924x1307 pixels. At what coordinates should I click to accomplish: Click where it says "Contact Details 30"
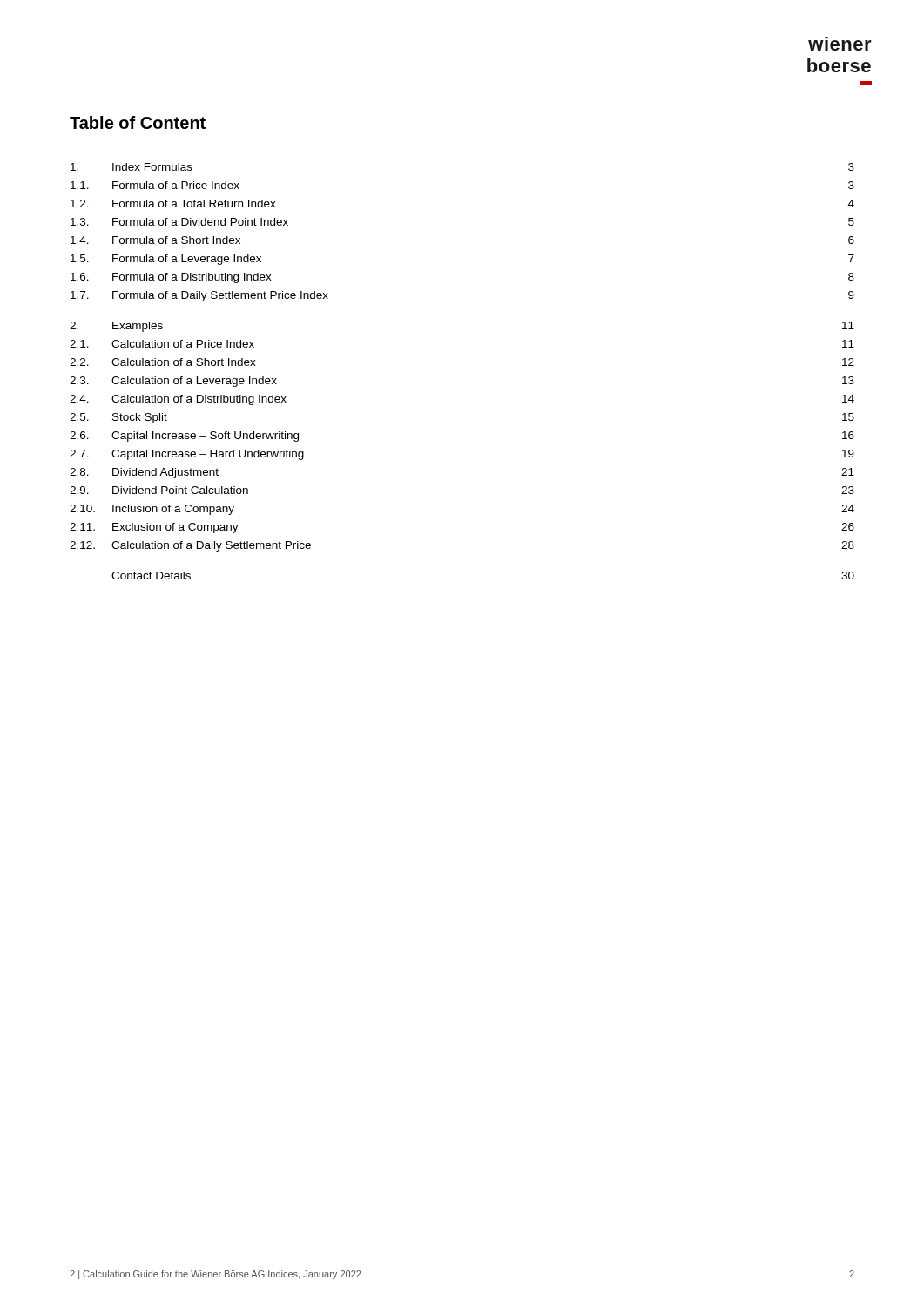click(150, 576)
